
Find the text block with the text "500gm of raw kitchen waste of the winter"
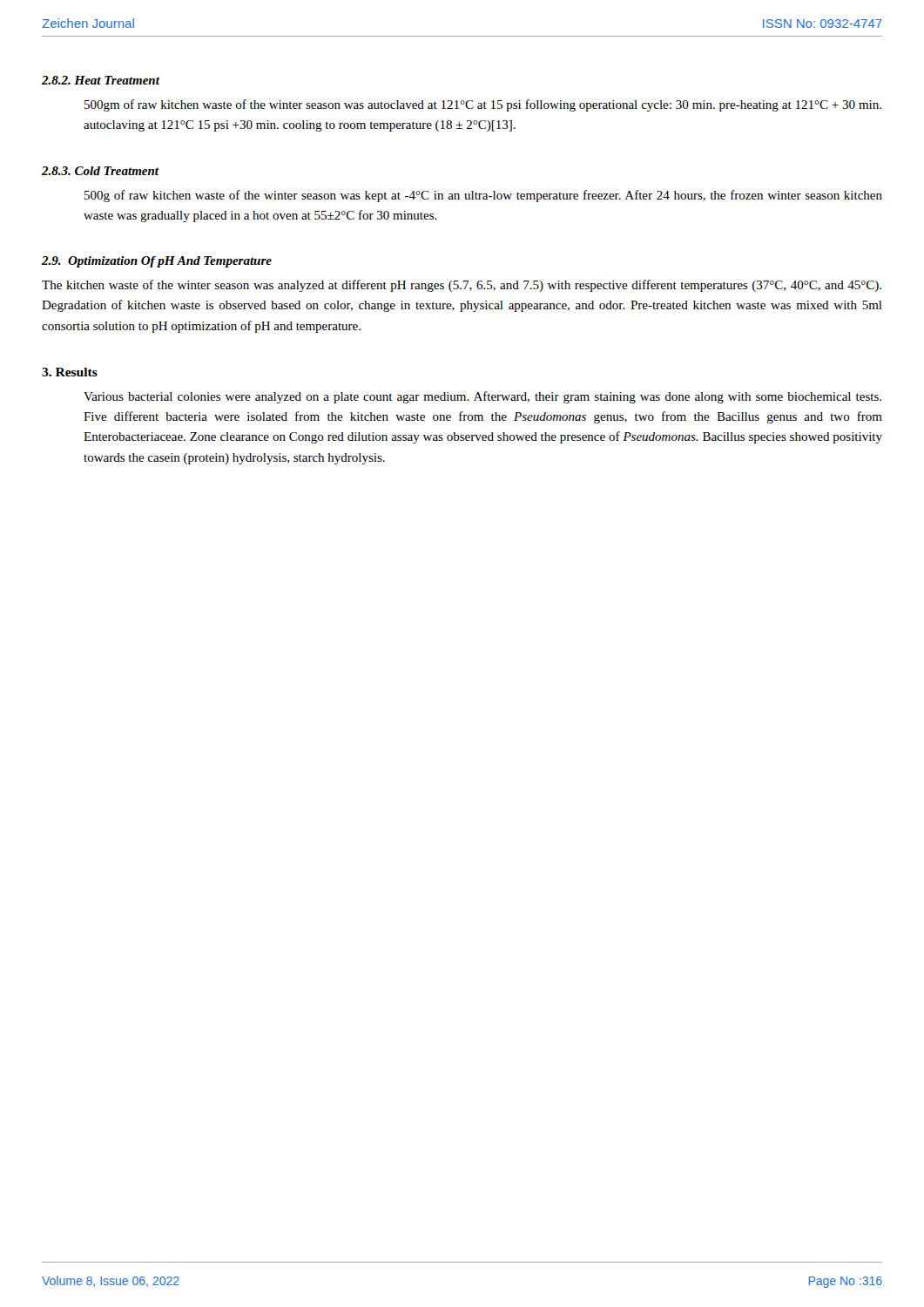pyautogui.click(x=483, y=115)
